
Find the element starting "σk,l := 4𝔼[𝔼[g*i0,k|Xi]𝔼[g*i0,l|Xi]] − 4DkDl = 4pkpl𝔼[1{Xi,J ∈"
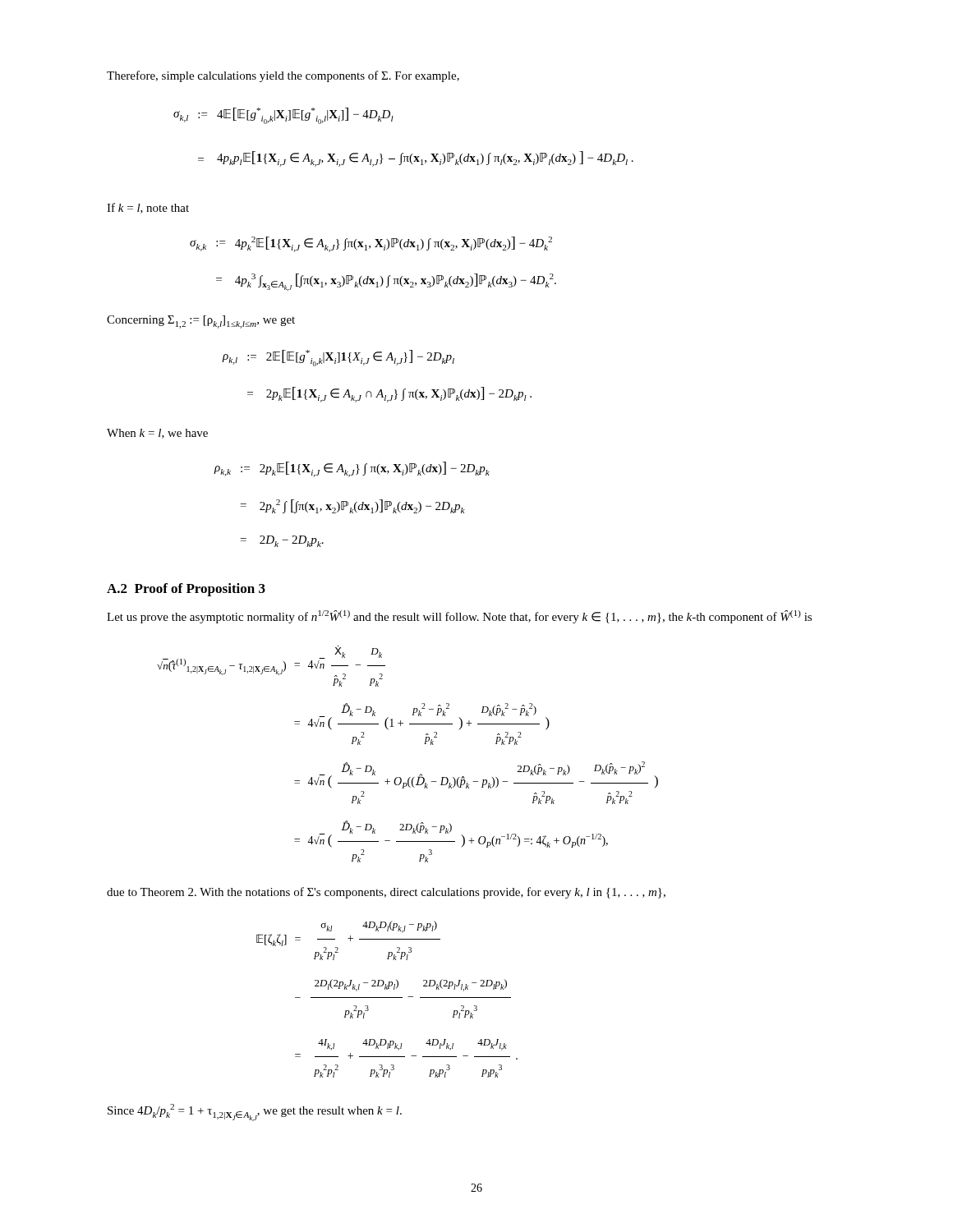[x=404, y=141]
